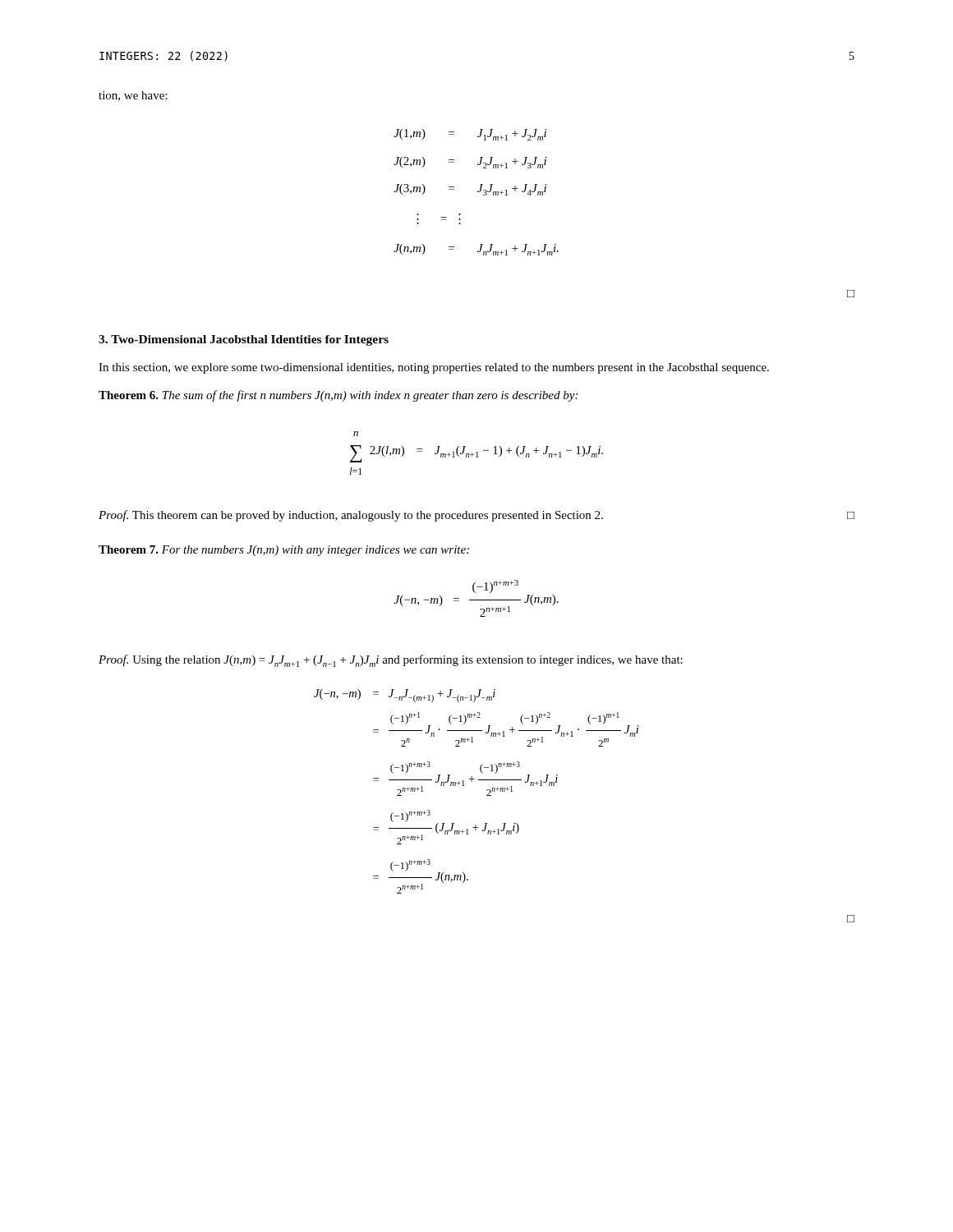Viewport: 953px width, 1232px height.
Task: Select the passage starting "J(−n, −m) = J−nJ−(m+1) + J−(n−1)J−mi ="
Action: 476,791
